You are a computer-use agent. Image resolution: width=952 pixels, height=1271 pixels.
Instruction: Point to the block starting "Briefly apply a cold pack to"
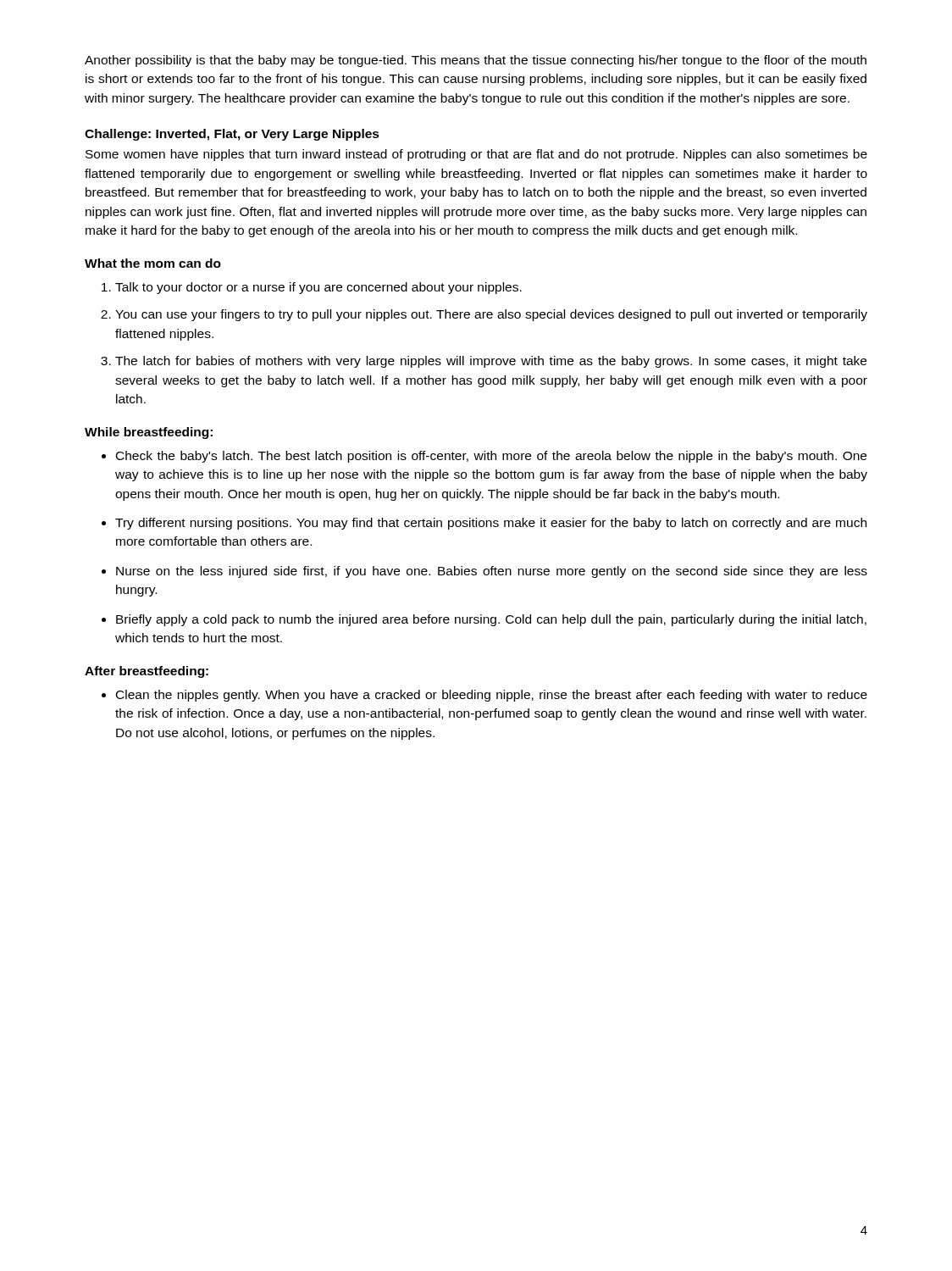click(x=491, y=628)
